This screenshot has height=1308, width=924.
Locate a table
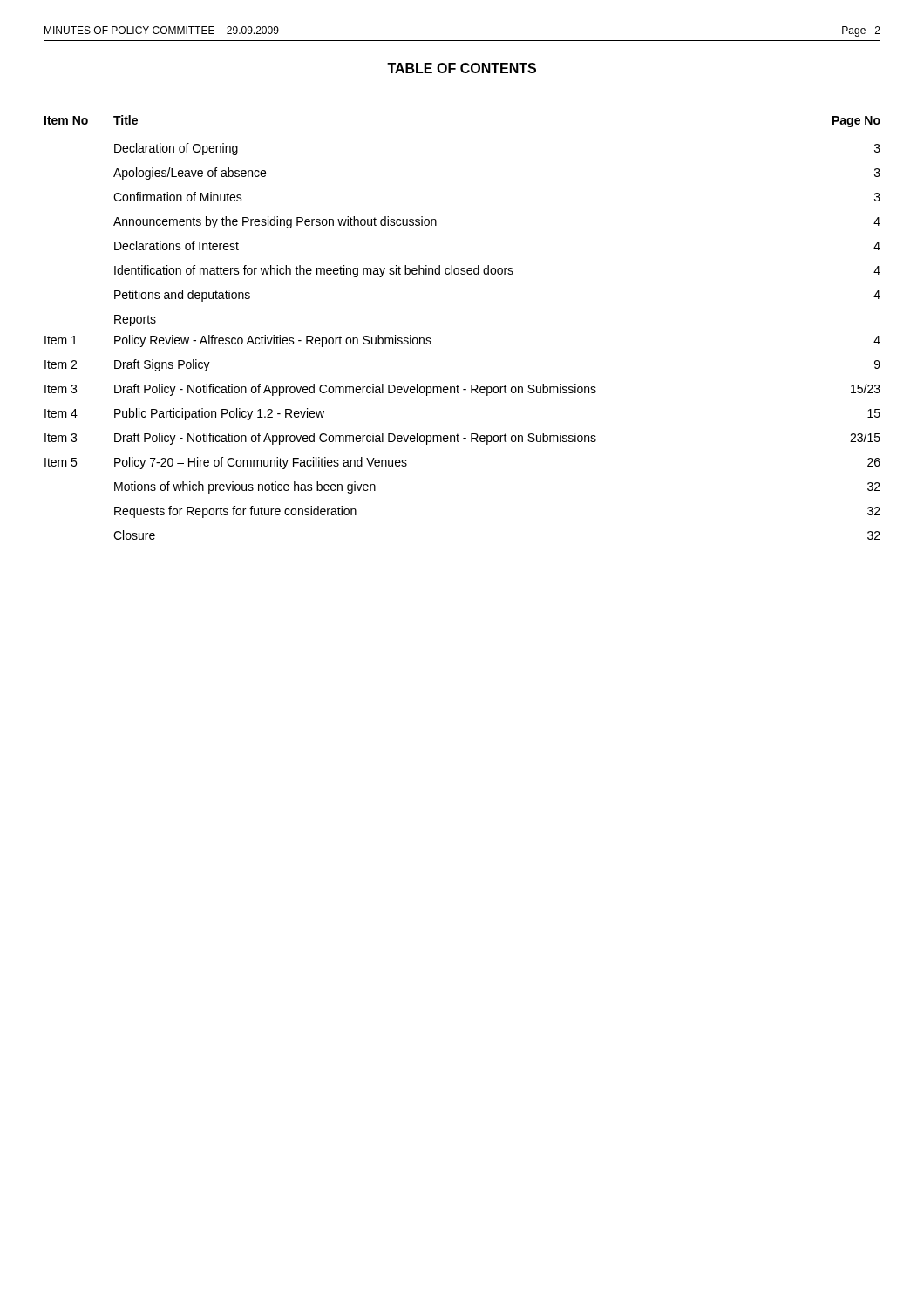[x=462, y=326]
